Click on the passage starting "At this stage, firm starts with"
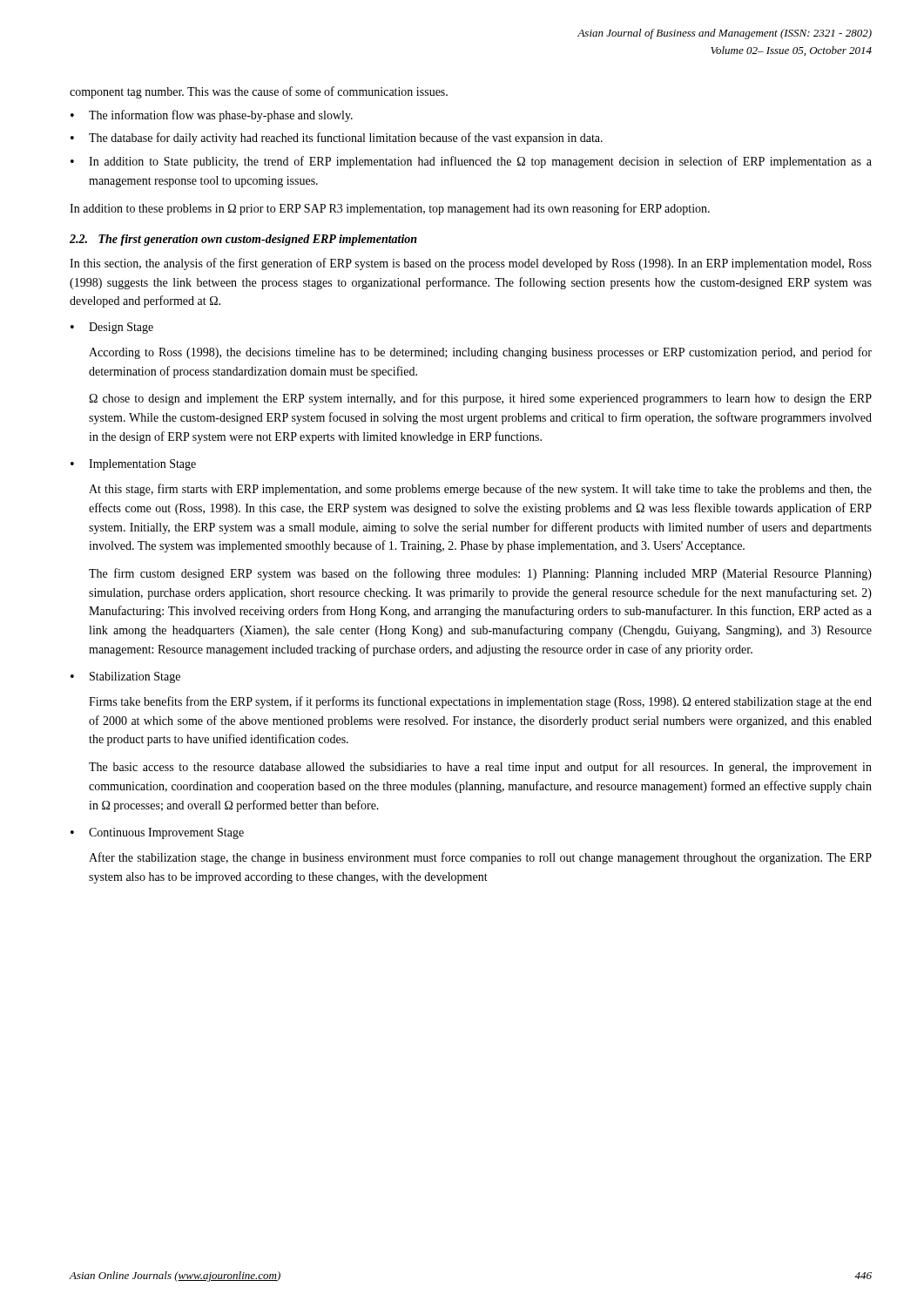The height and width of the screenshot is (1307, 924). coord(480,518)
